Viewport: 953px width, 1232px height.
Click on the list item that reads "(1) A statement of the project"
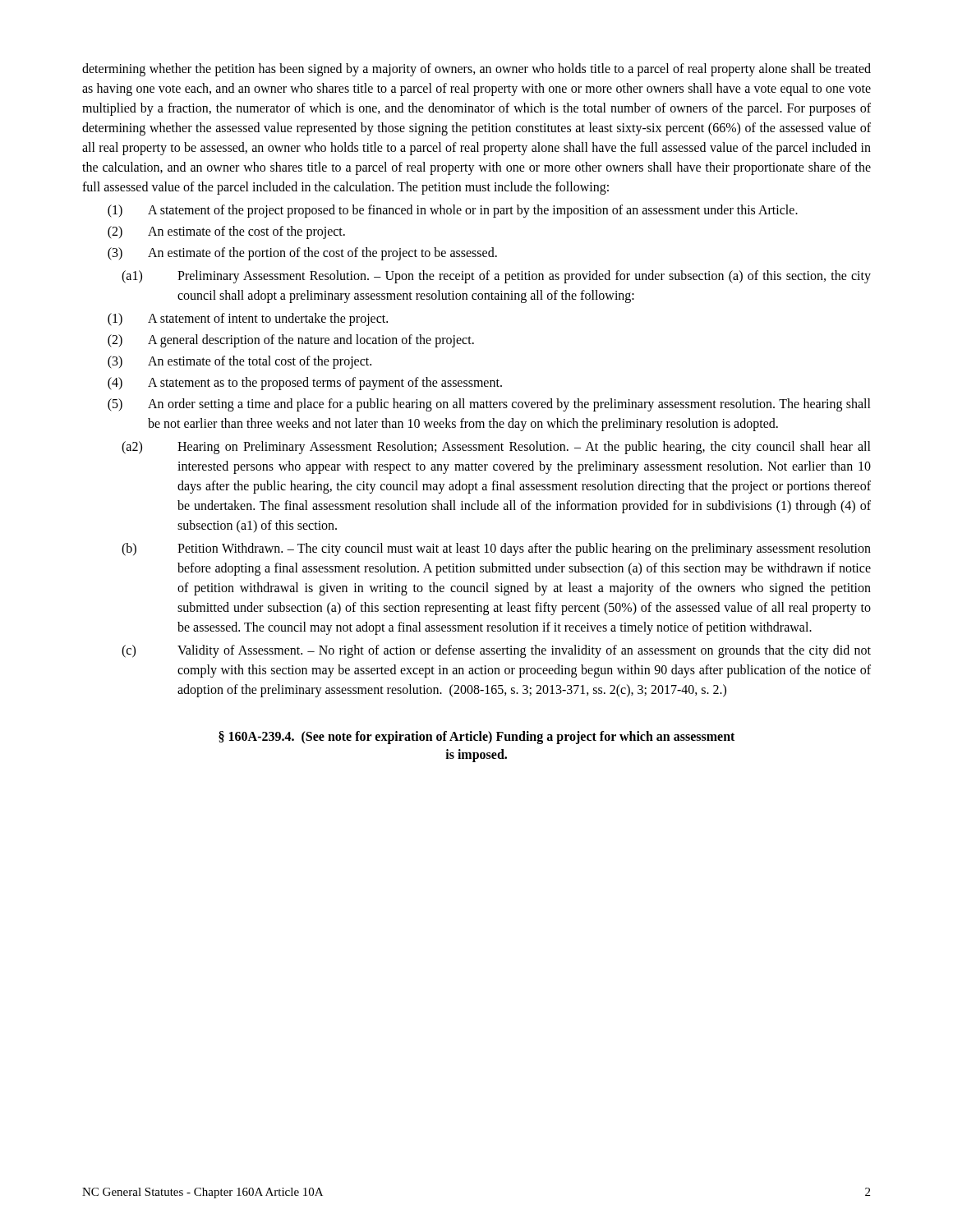476,210
